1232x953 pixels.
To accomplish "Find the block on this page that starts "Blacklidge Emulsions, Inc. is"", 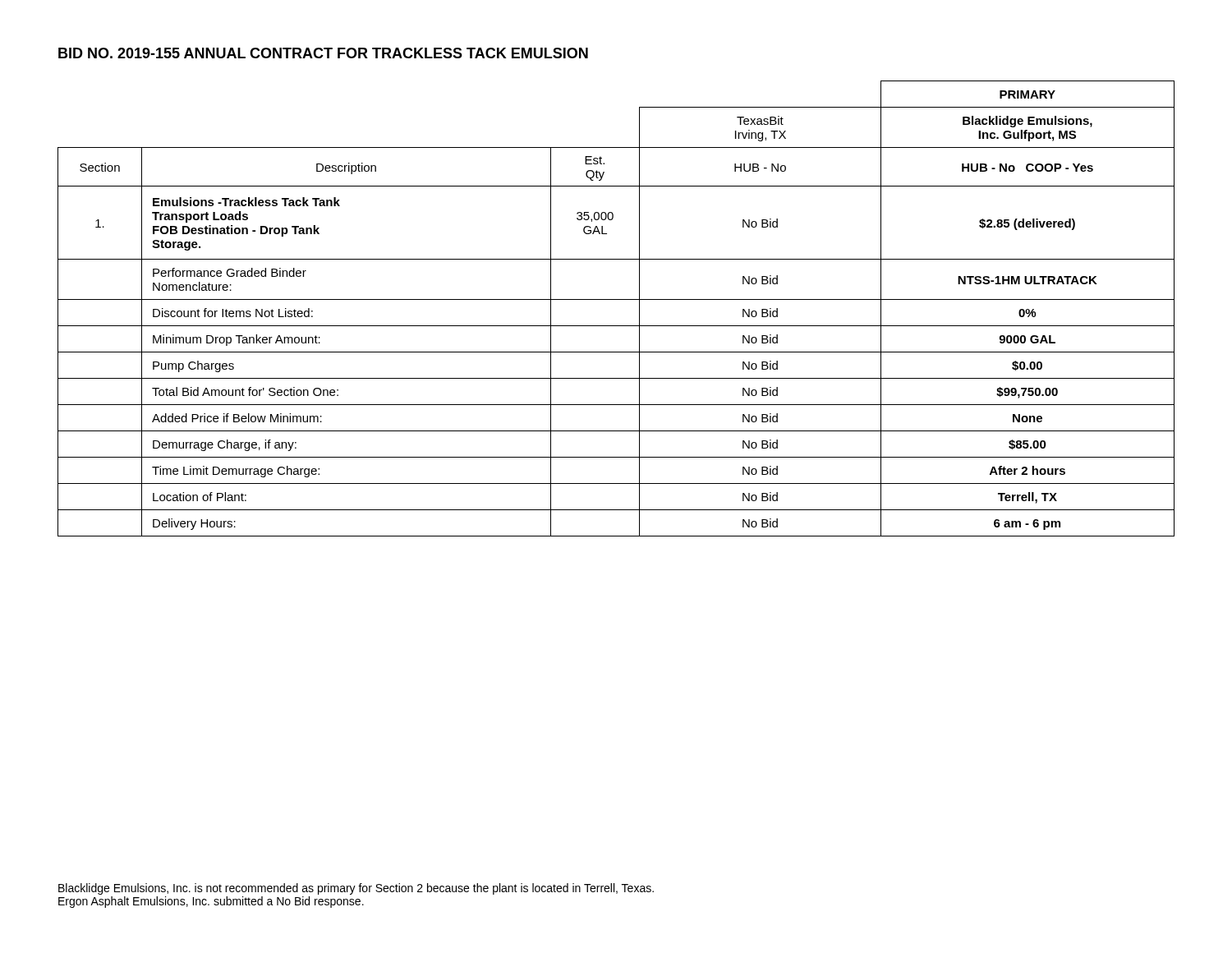I will (x=356, y=895).
